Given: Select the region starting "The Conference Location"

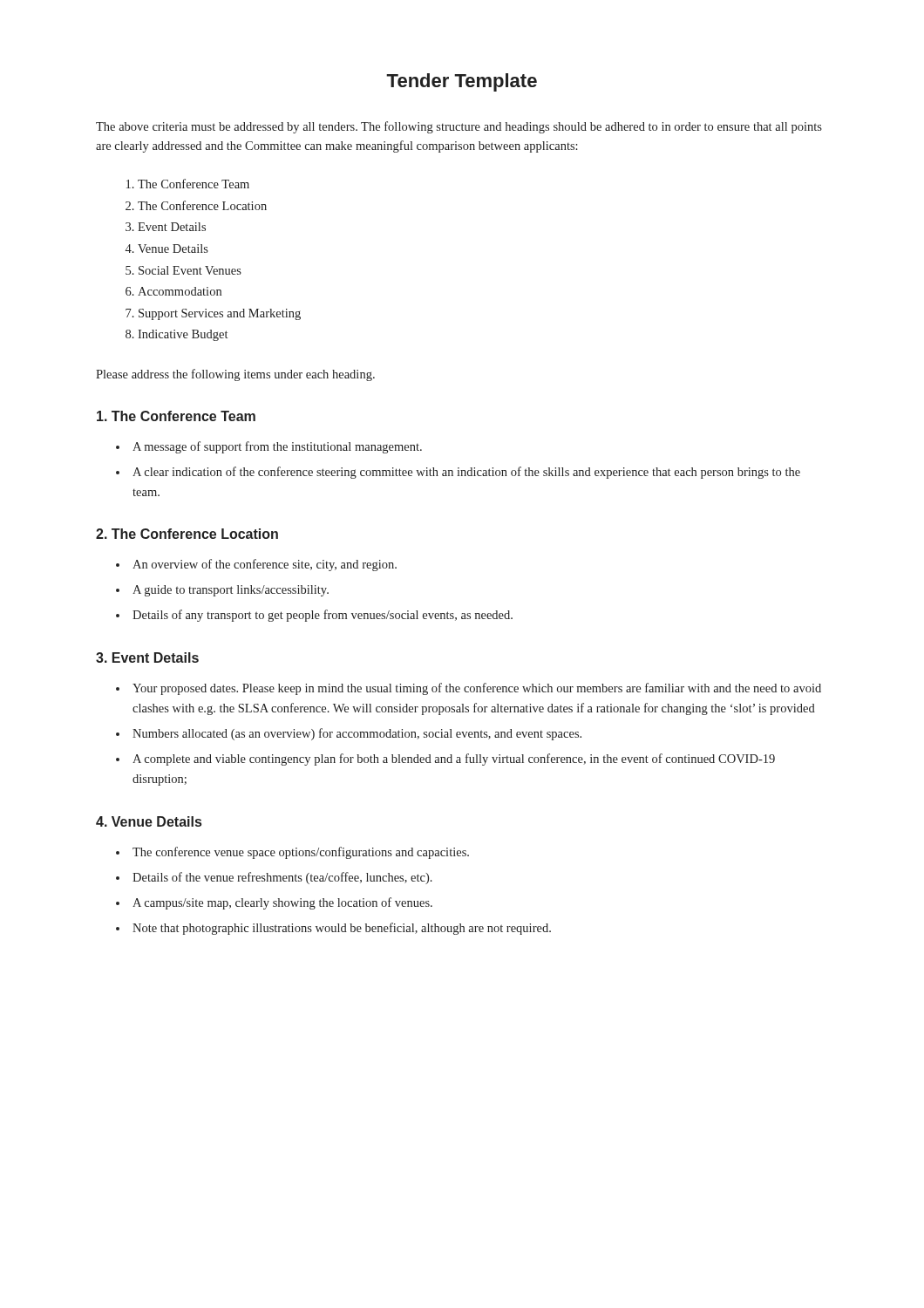Looking at the screenshot, I should click(x=202, y=205).
